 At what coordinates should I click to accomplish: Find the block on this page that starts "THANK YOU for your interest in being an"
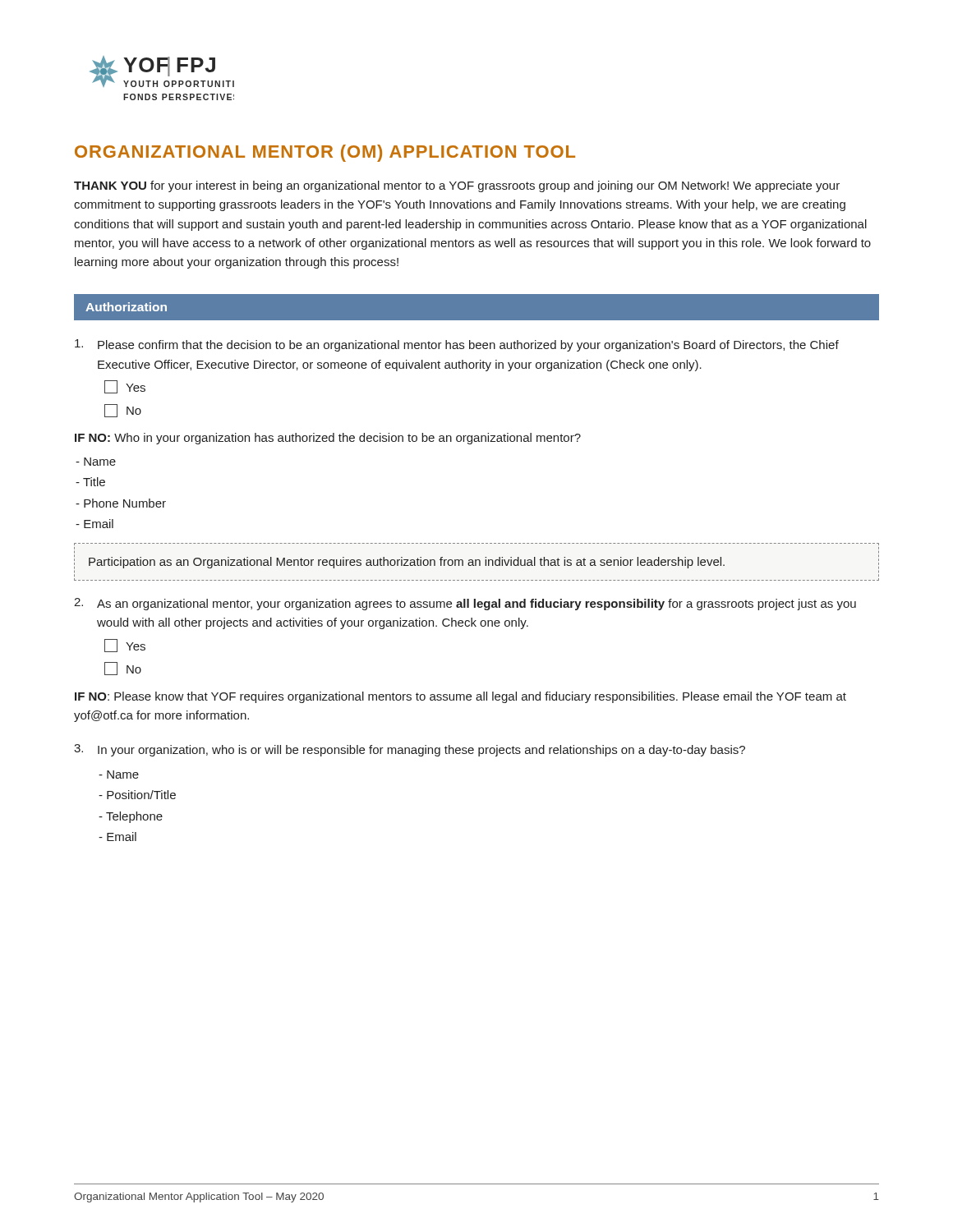click(x=472, y=223)
